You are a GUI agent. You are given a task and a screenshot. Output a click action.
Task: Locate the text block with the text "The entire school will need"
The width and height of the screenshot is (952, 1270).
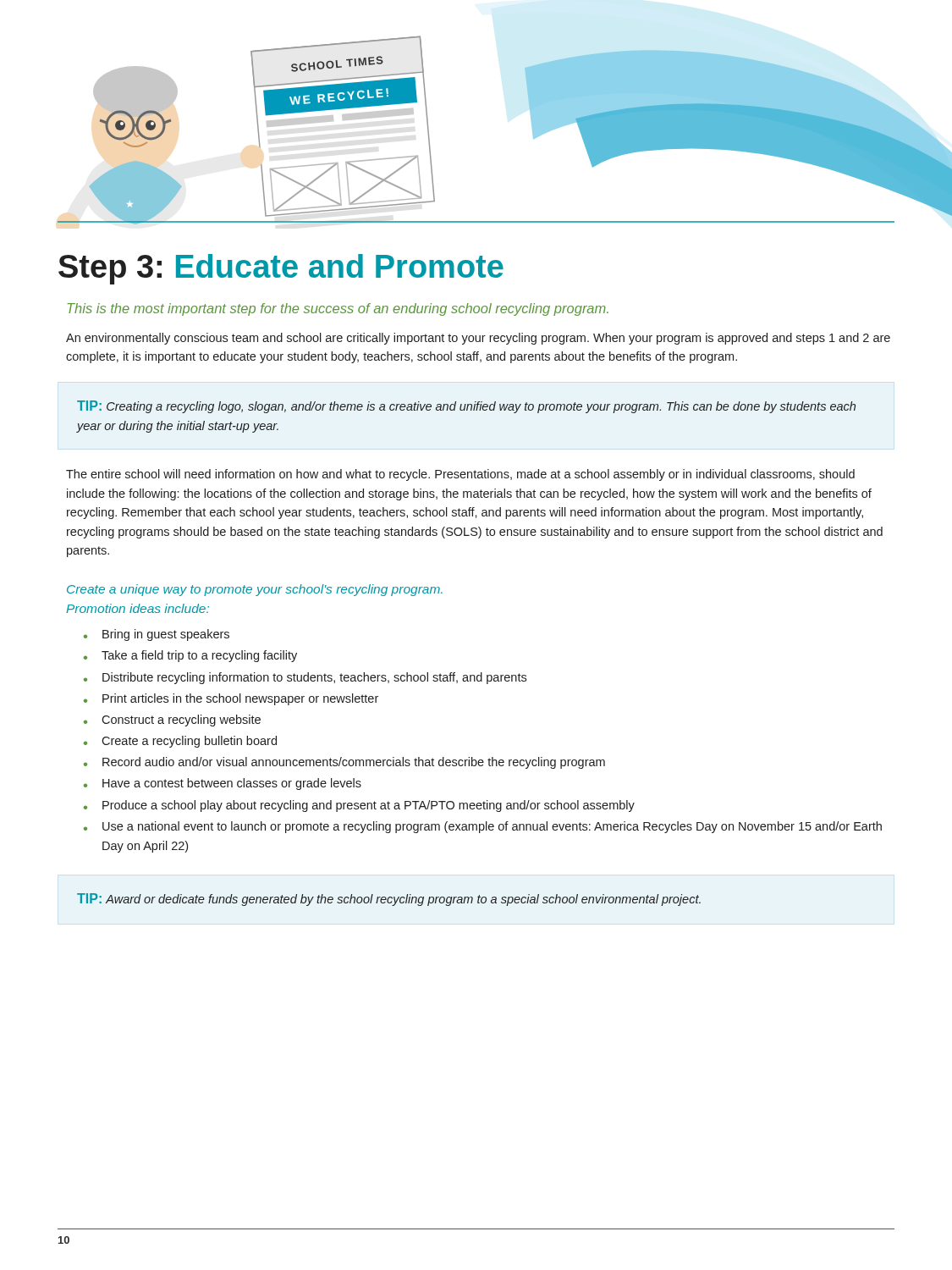click(x=475, y=512)
